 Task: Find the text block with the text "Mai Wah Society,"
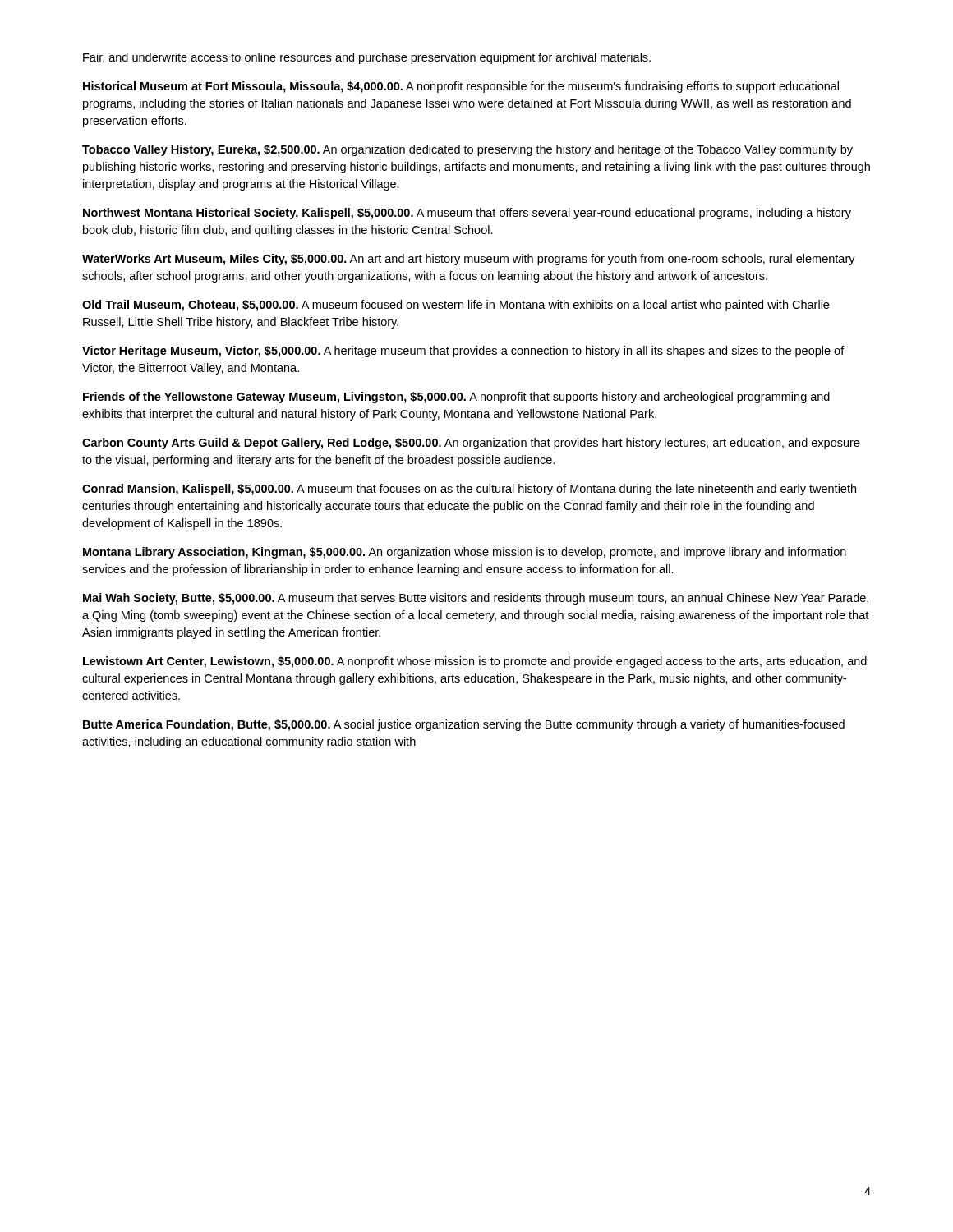476,615
